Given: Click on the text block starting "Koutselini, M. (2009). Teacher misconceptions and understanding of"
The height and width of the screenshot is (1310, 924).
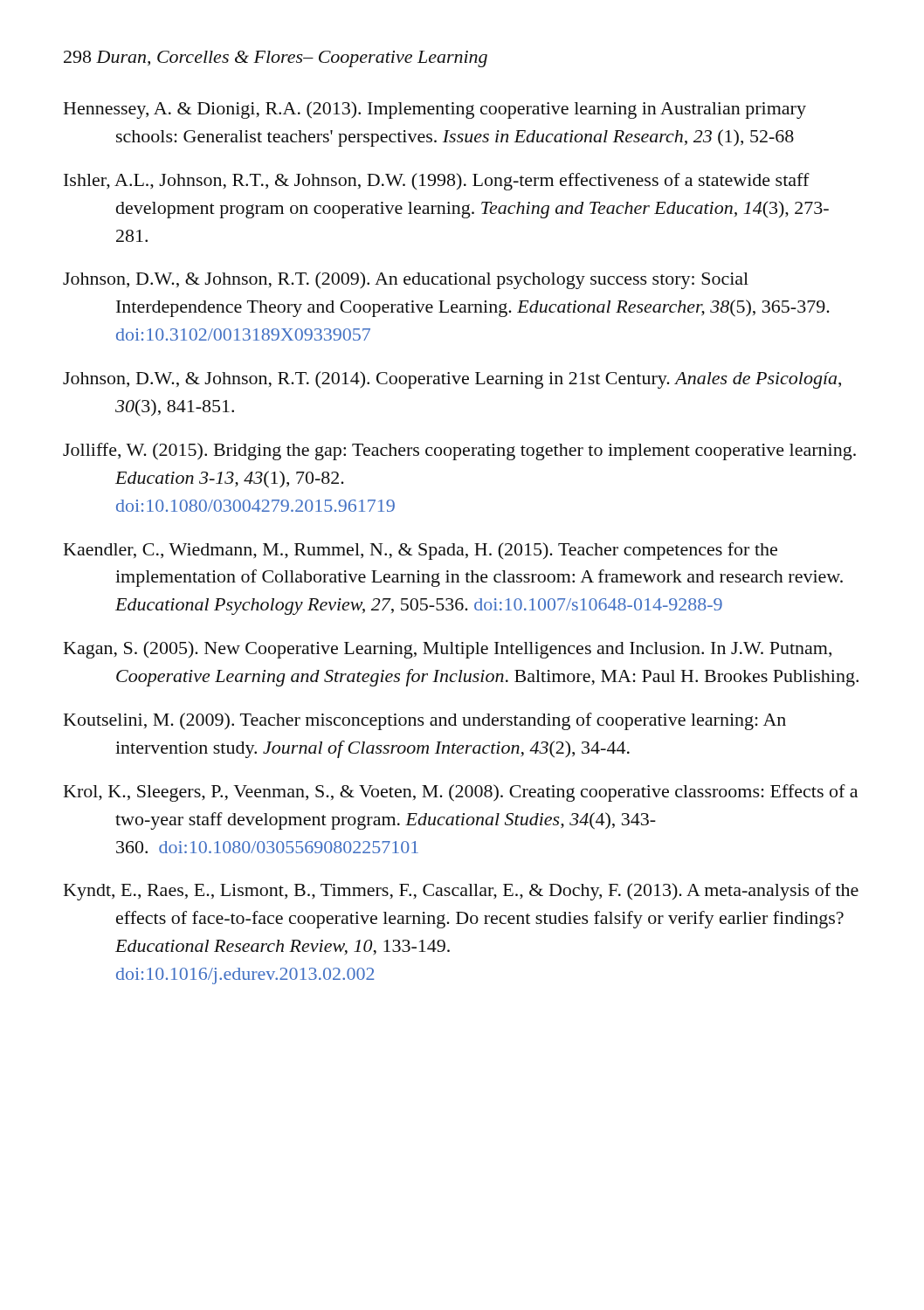Looking at the screenshot, I should click(425, 733).
